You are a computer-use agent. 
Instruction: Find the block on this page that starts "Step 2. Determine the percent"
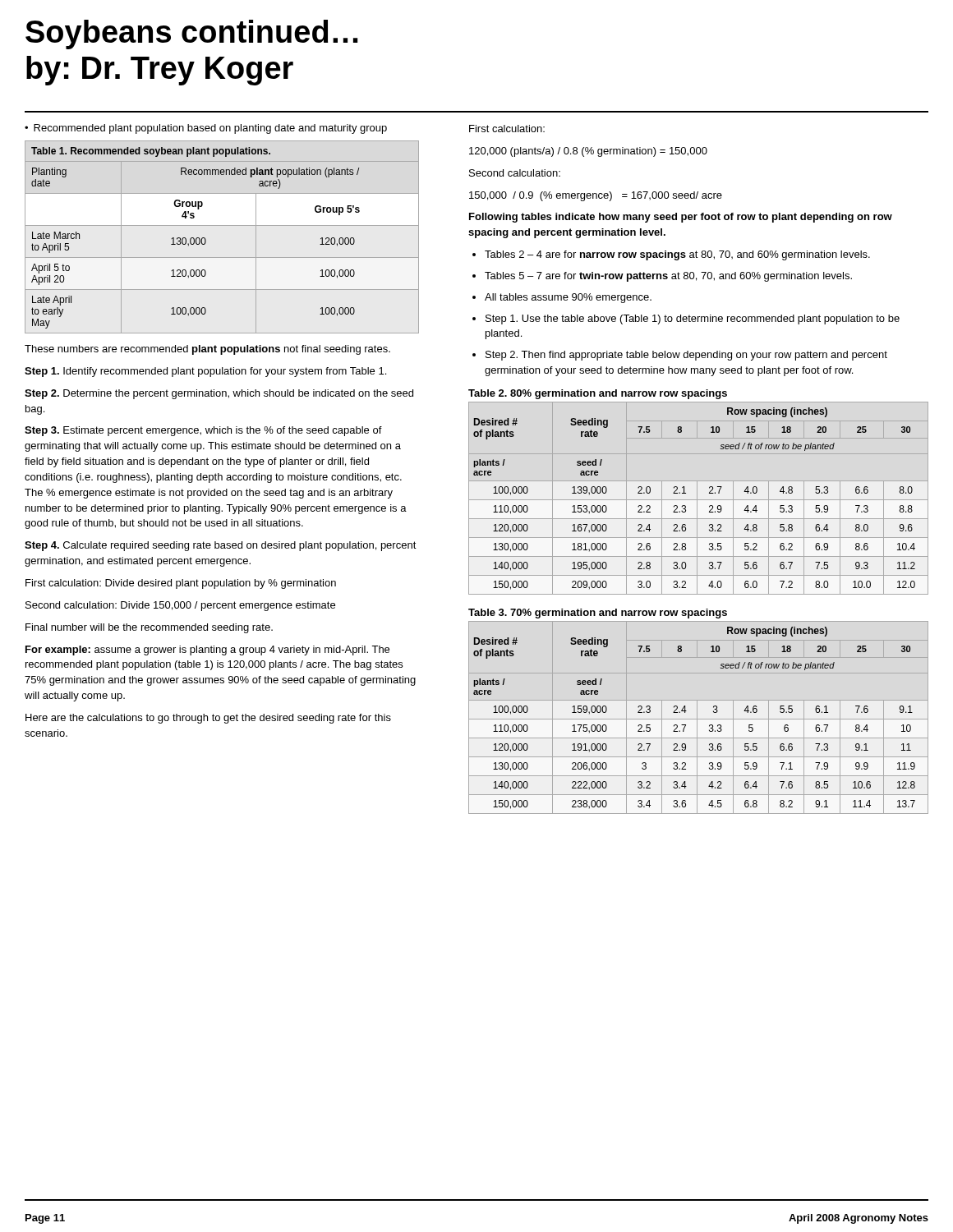tap(219, 401)
